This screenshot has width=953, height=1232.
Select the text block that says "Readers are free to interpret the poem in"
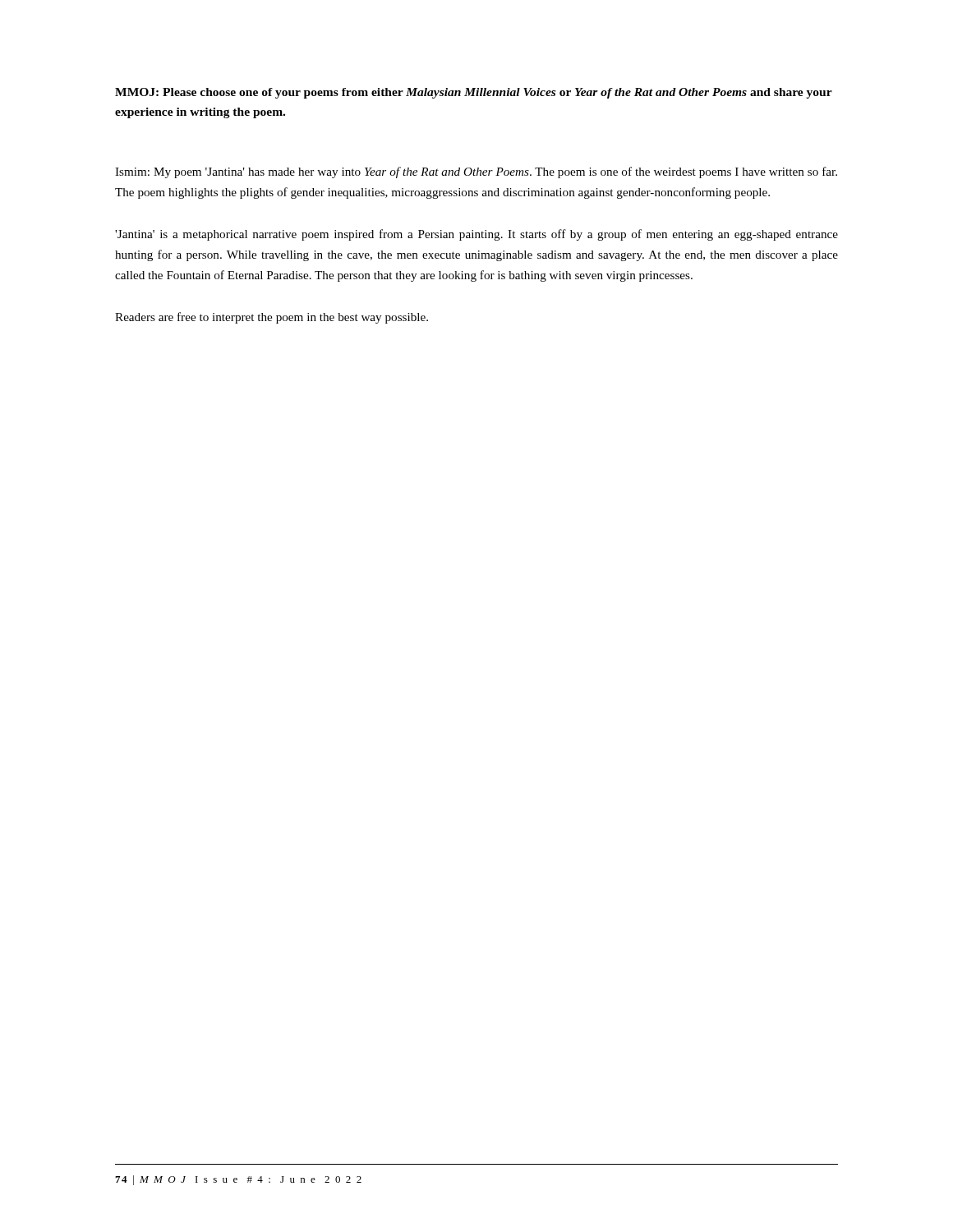pos(272,317)
